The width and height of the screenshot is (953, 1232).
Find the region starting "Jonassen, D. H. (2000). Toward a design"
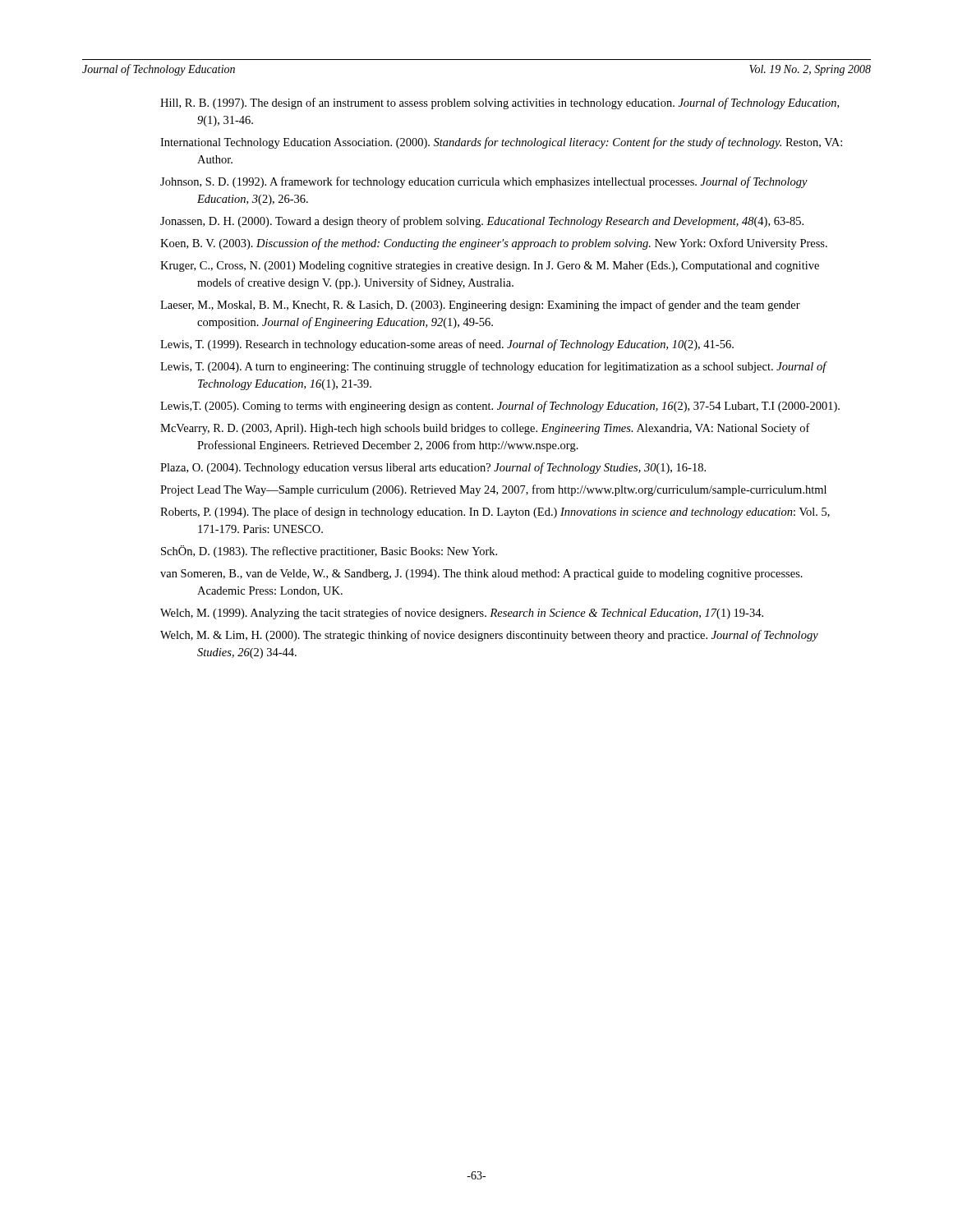[482, 221]
